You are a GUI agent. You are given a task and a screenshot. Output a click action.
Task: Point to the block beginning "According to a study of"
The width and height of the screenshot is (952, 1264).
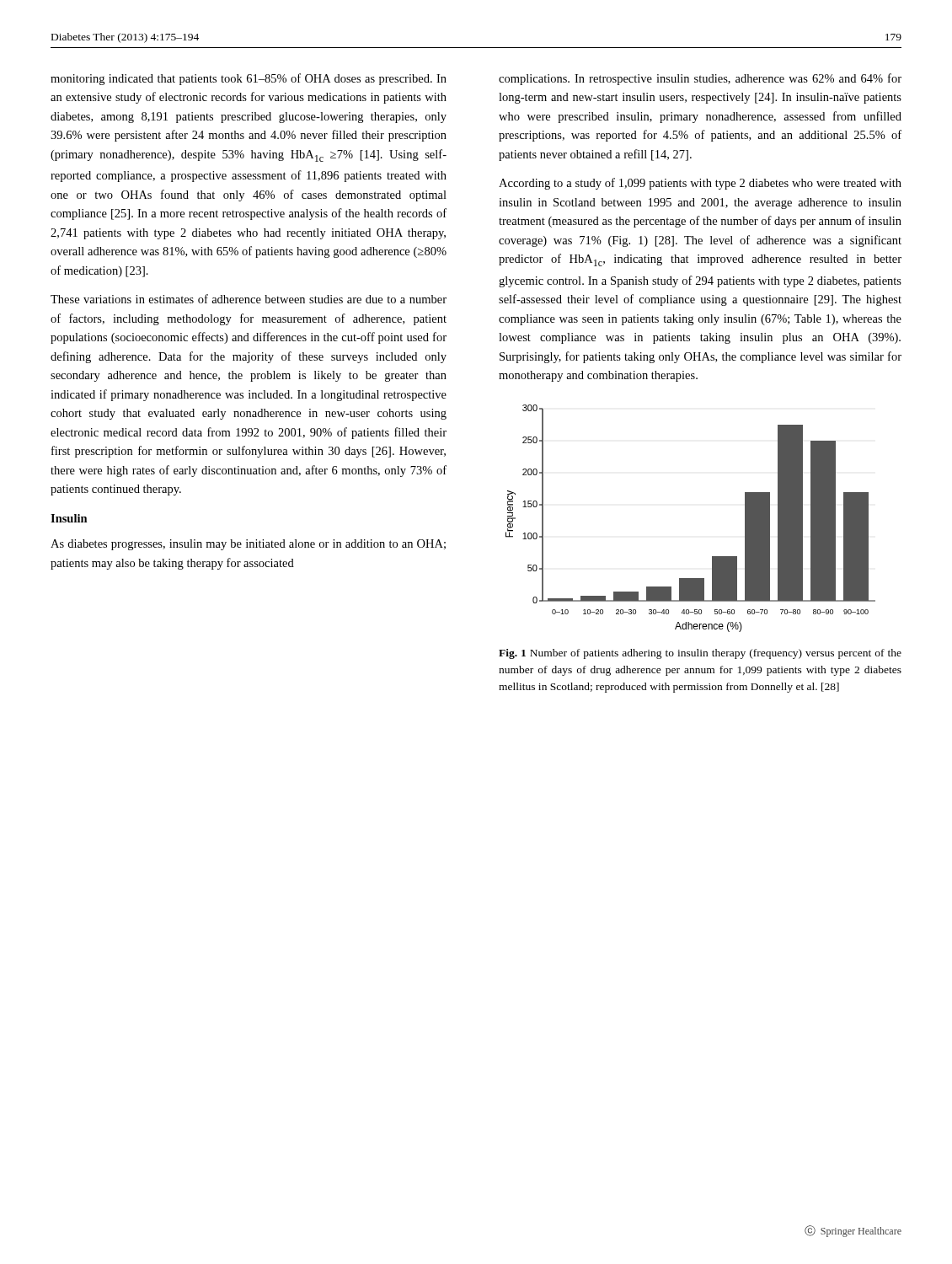click(x=700, y=279)
